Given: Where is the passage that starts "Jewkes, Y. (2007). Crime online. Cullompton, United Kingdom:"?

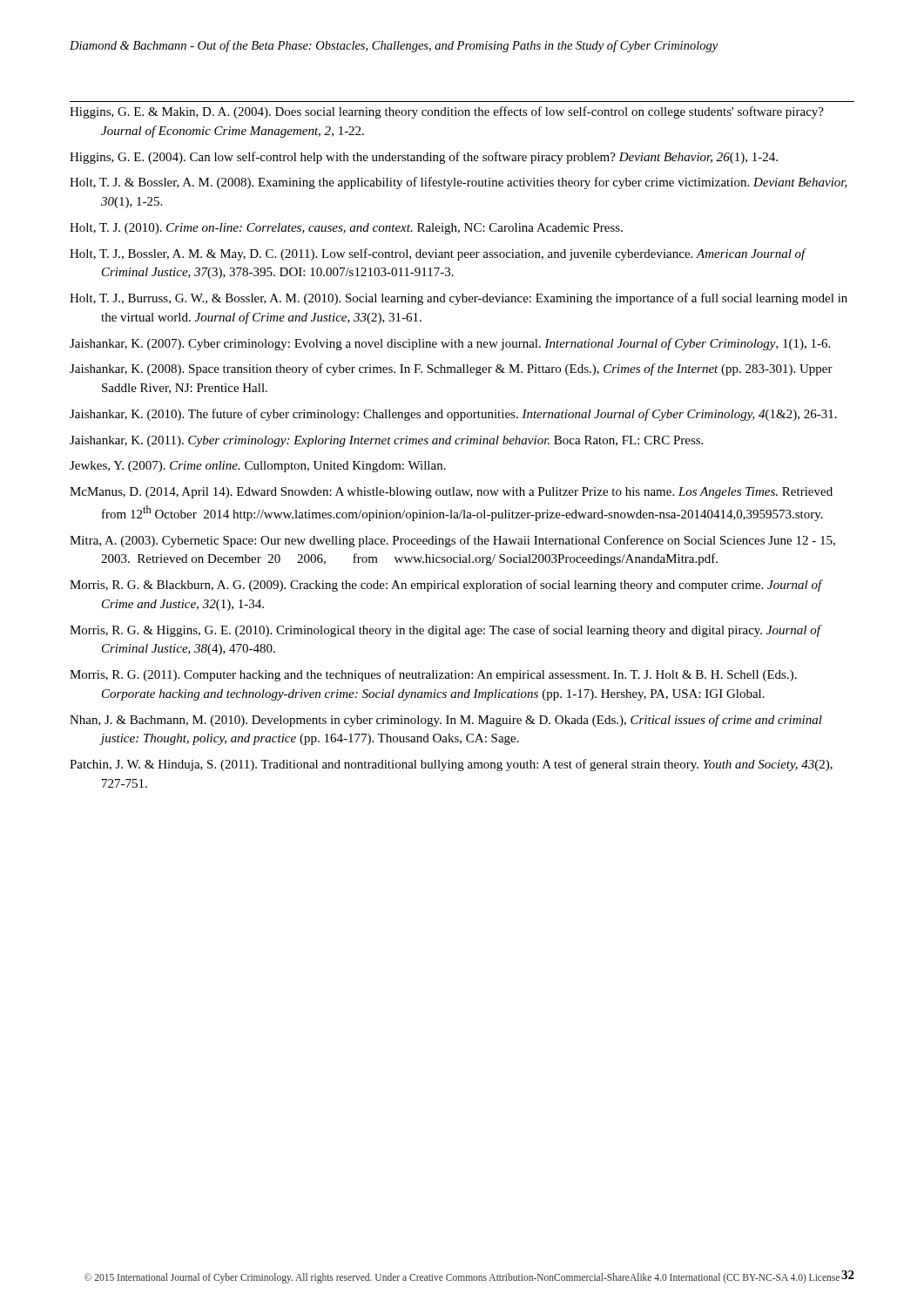Looking at the screenshot, I should tap(258, 465).
